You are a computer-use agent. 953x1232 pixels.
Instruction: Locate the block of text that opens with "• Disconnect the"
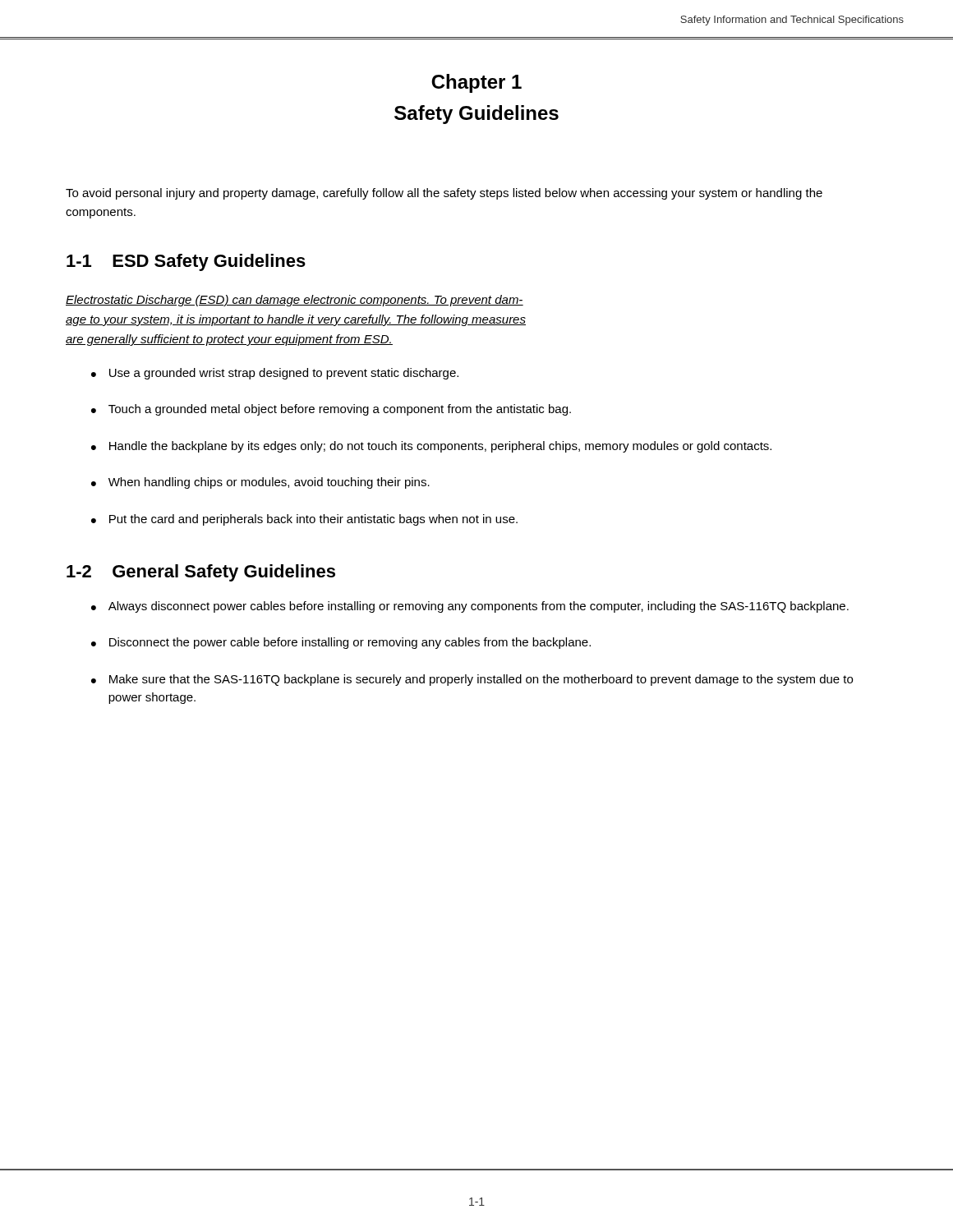click(489, 644)
